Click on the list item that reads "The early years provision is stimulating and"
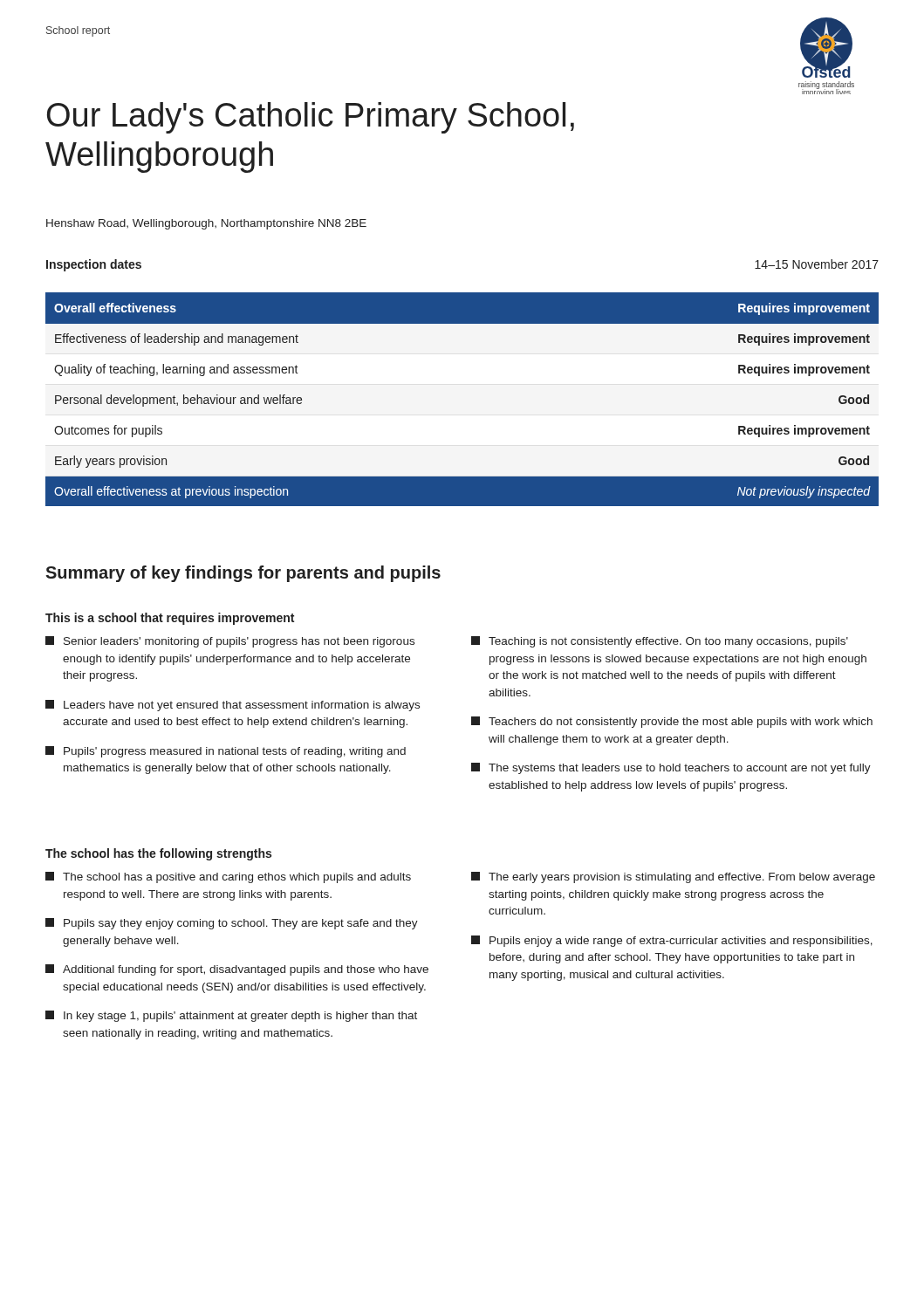924x1309 pixels. 675,894
